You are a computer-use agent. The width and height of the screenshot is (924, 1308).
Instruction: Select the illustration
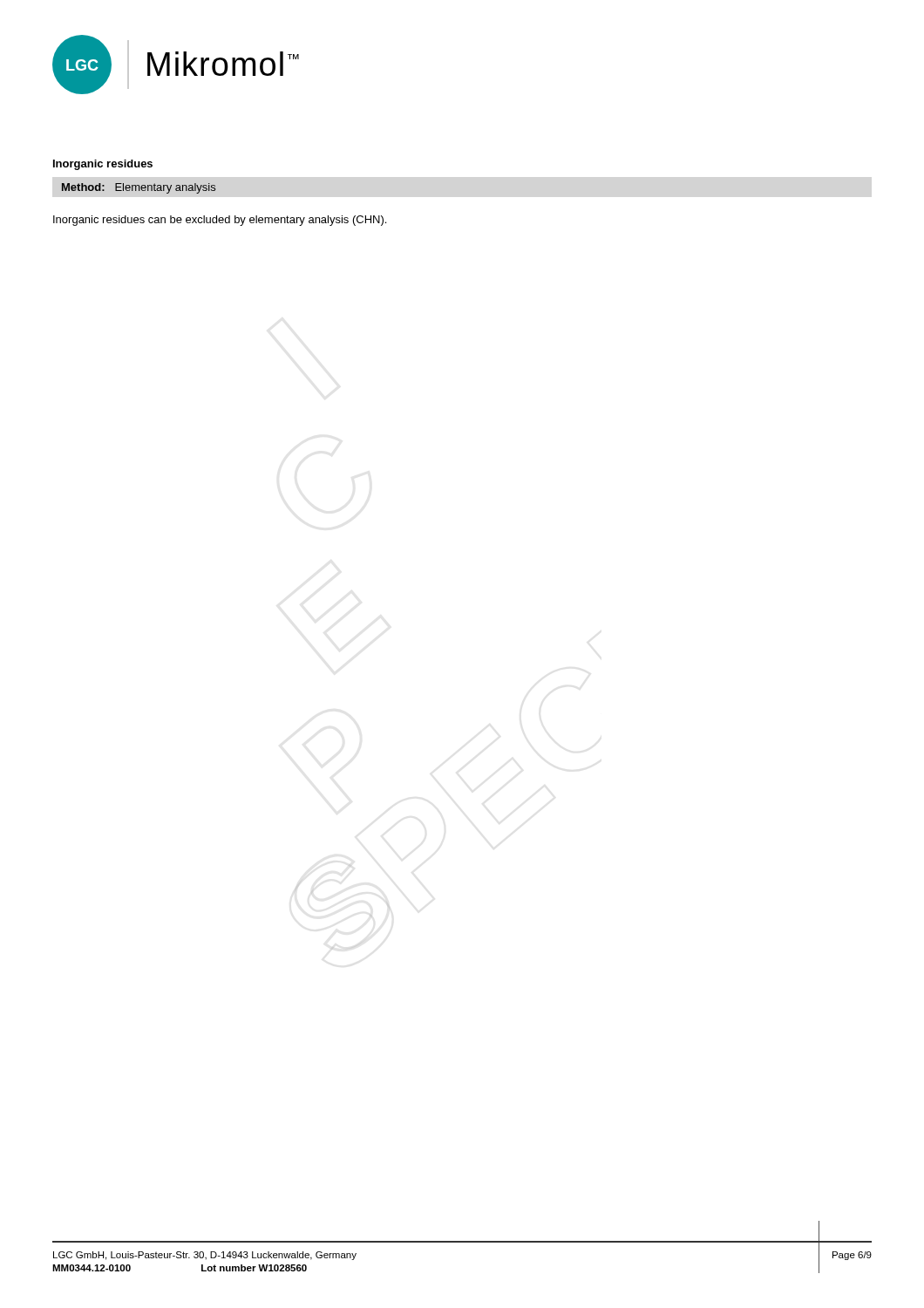357,619
